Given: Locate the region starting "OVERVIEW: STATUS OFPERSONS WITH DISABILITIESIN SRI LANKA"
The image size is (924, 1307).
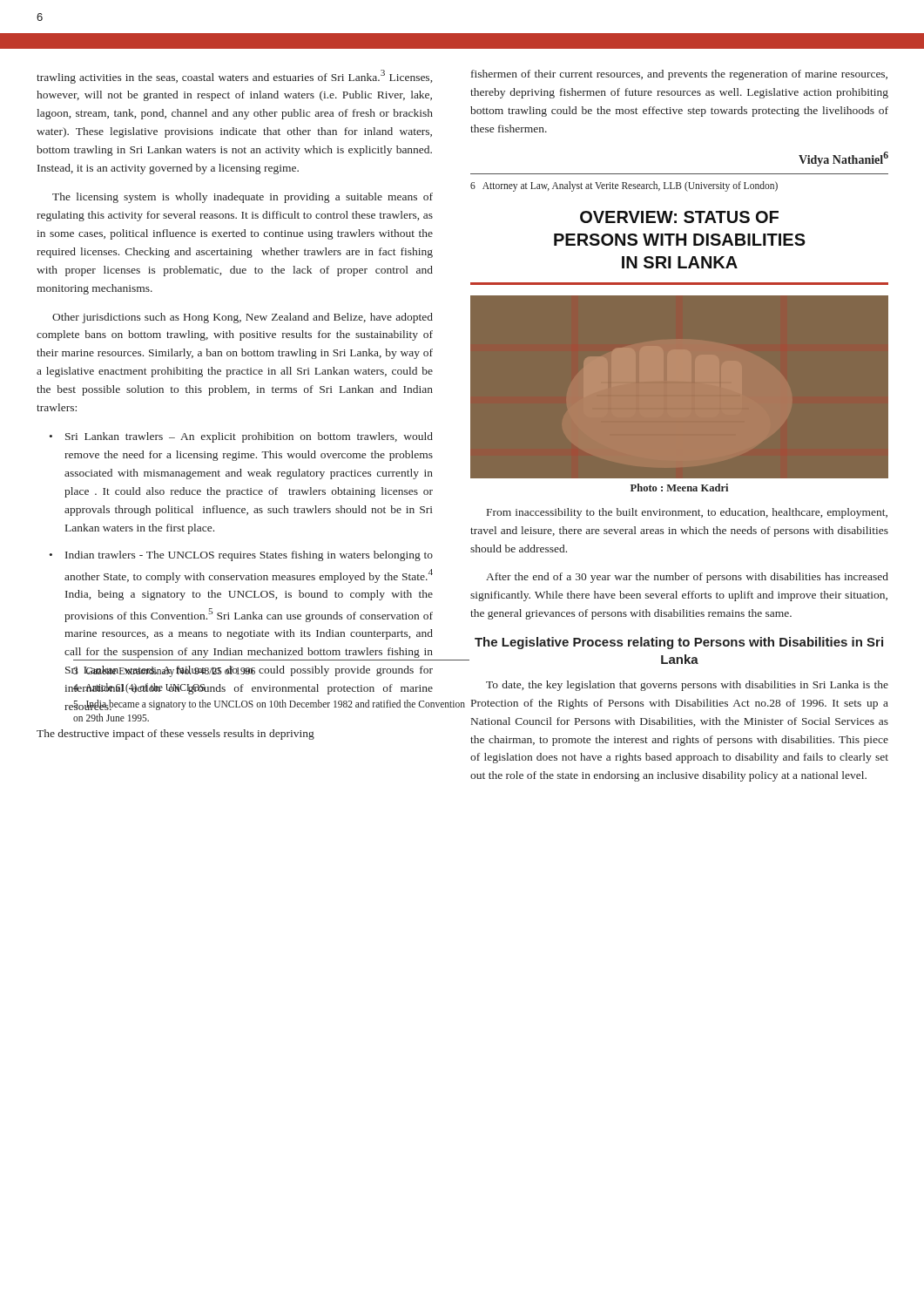Looking at the screenshot, I should pyautogui.click(x=679, y=245).
